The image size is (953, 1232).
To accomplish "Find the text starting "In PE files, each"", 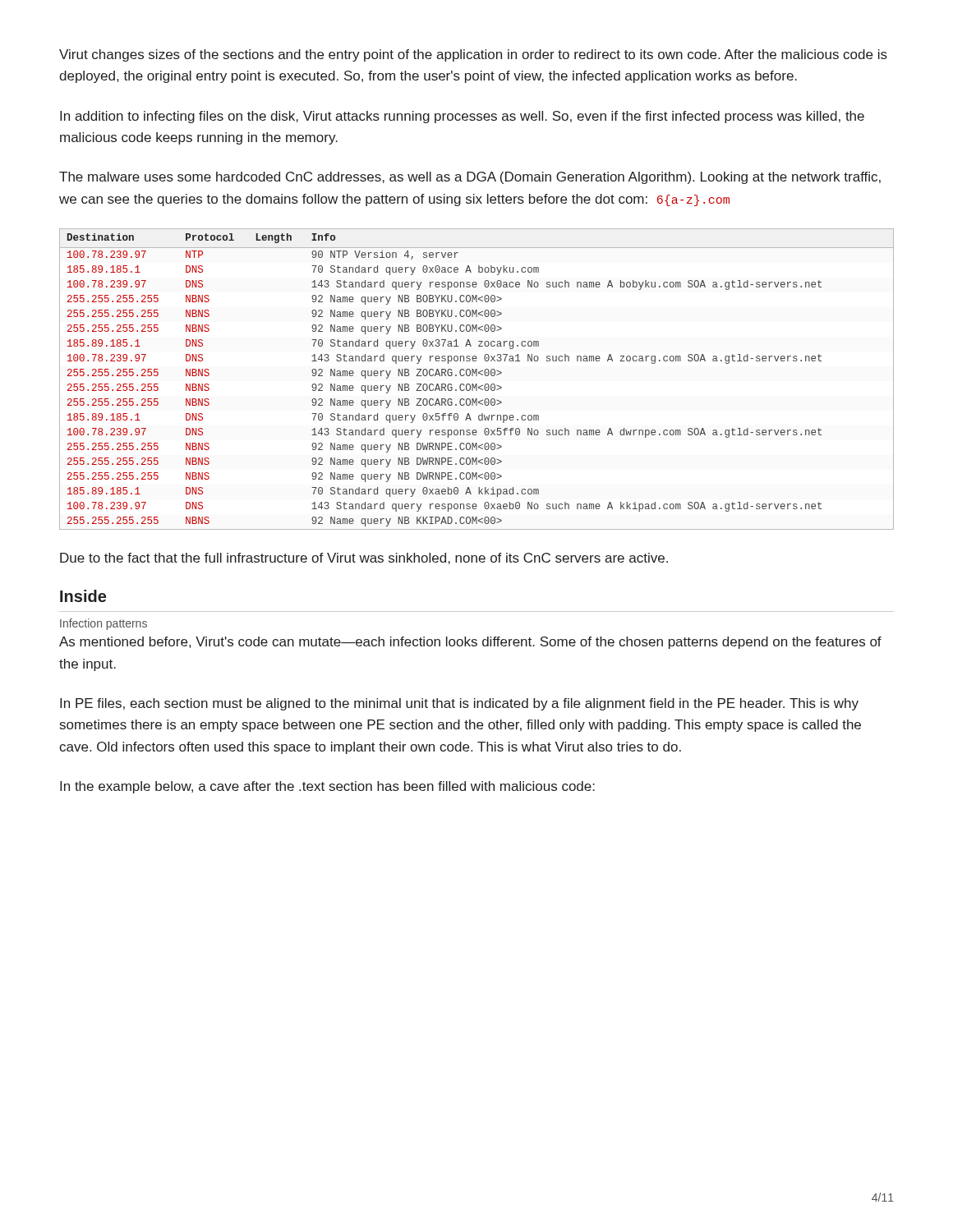I will (460, 725).
